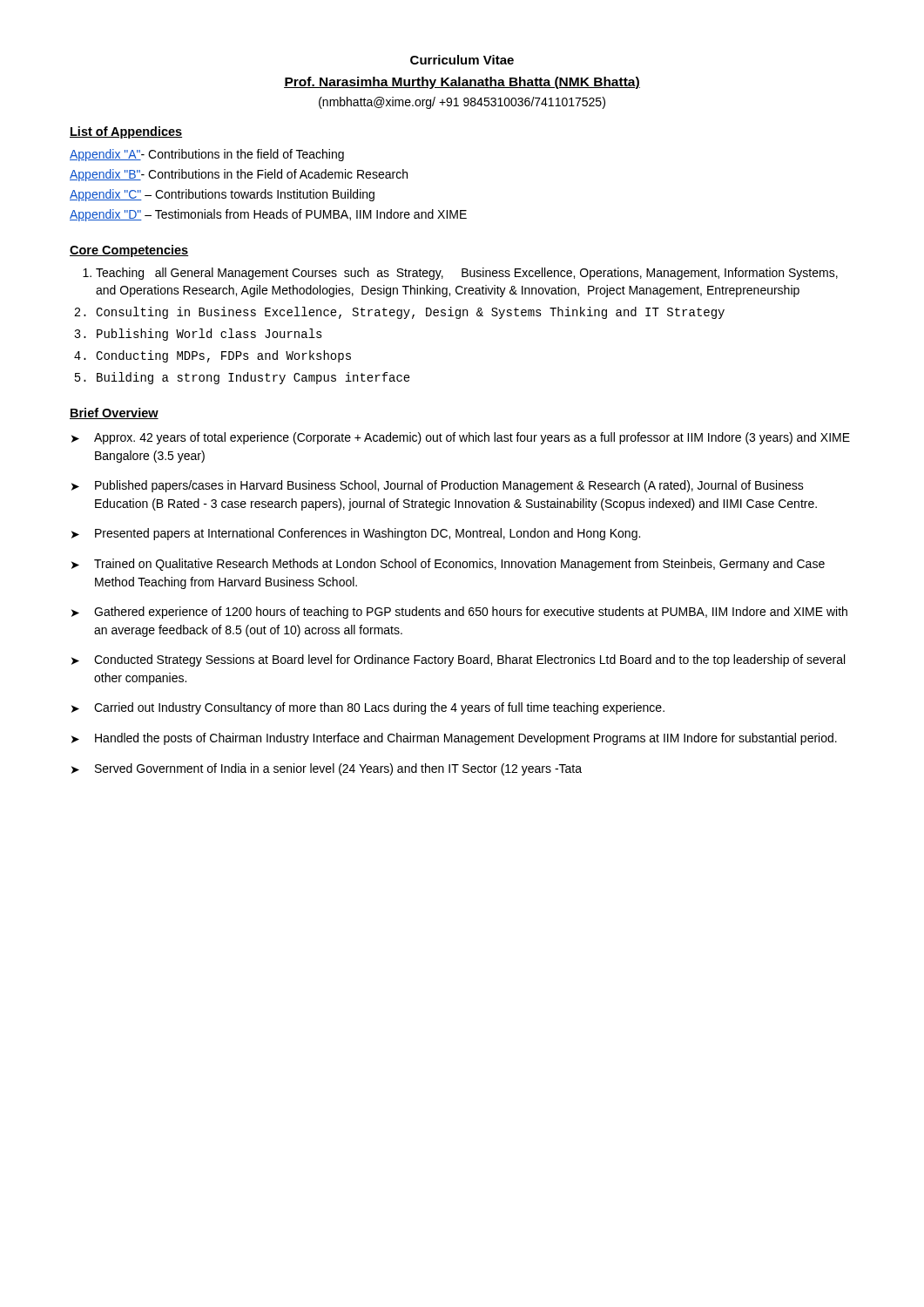Point to the block beginning "➤ Presented papers at International"
The width and height of the screenshot is (924, 1307).
[462, 534]
